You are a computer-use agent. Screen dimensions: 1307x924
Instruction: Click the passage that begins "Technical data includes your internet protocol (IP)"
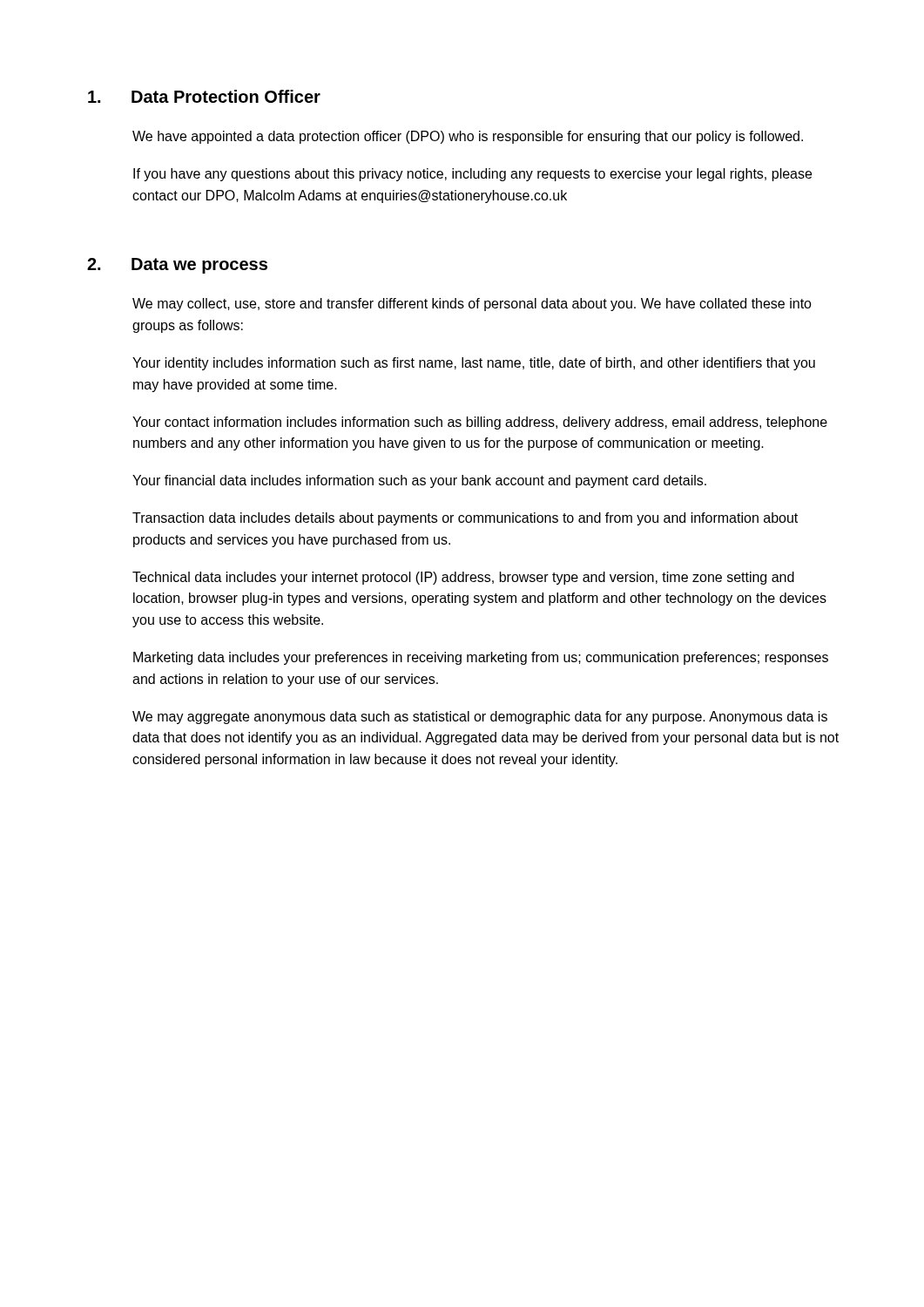479,598
